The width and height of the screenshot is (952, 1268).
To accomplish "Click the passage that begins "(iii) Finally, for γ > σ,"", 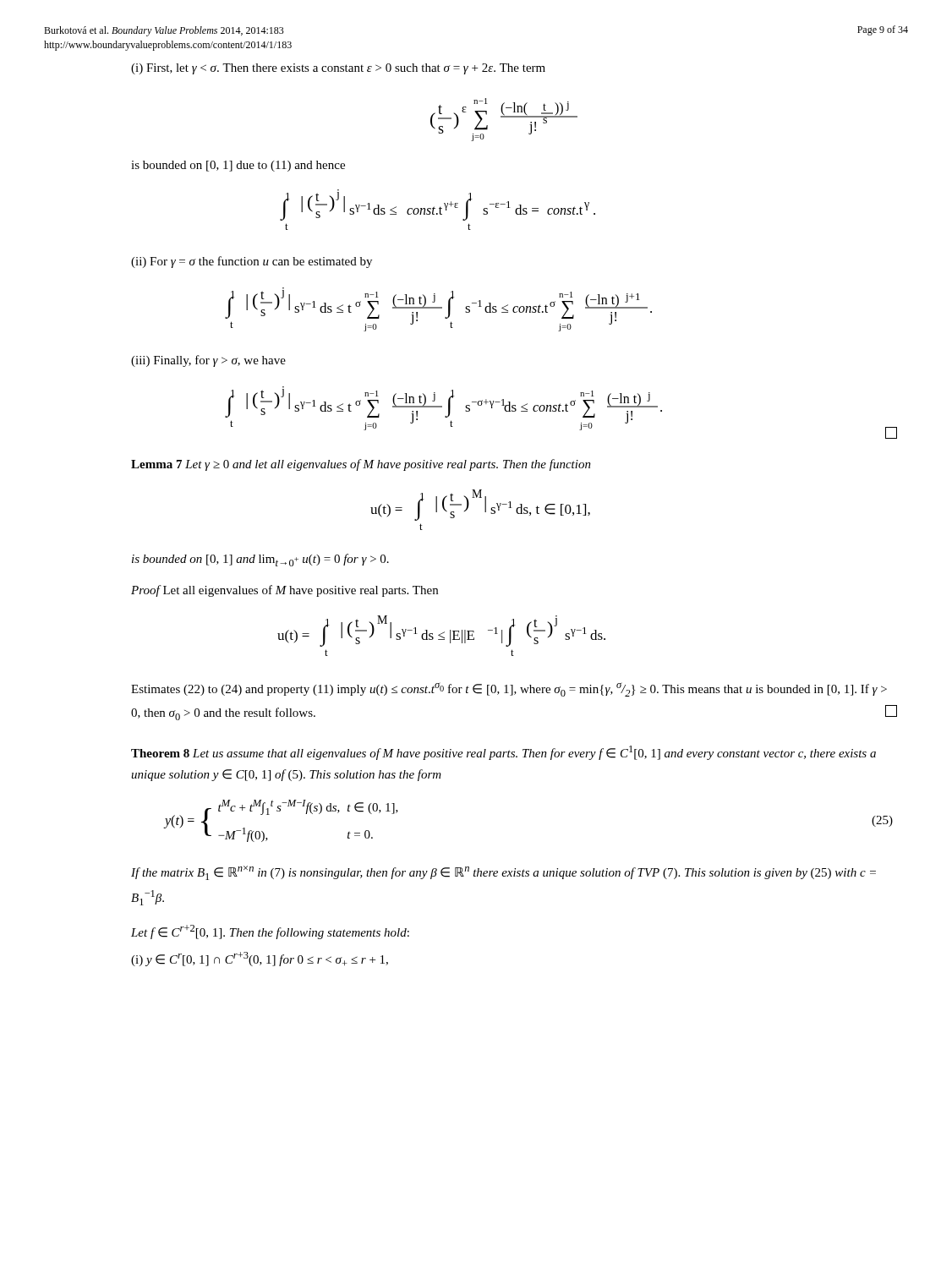I will point(208,360).
